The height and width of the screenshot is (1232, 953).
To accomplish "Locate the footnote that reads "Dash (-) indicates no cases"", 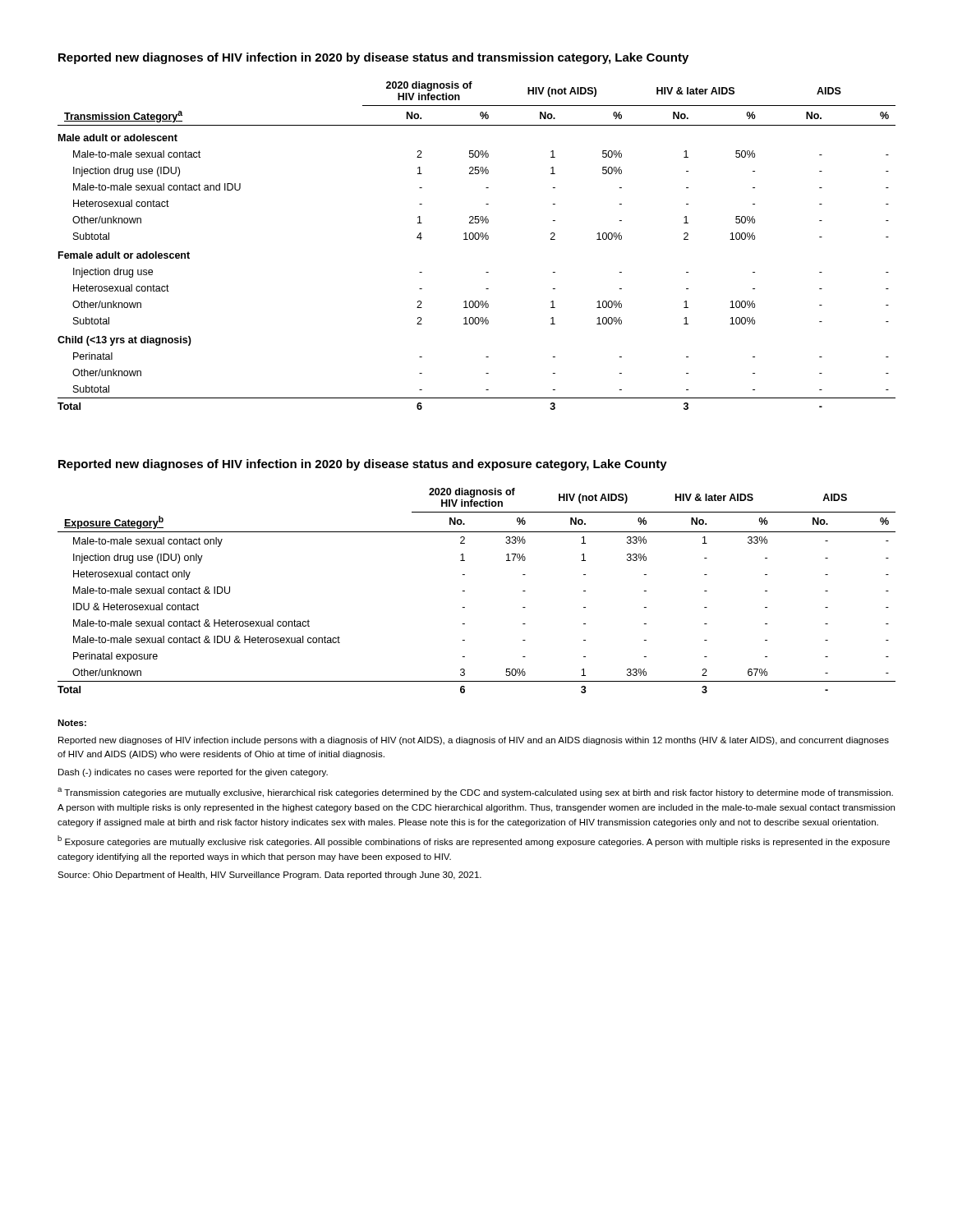I will click(x=193, y=772).
